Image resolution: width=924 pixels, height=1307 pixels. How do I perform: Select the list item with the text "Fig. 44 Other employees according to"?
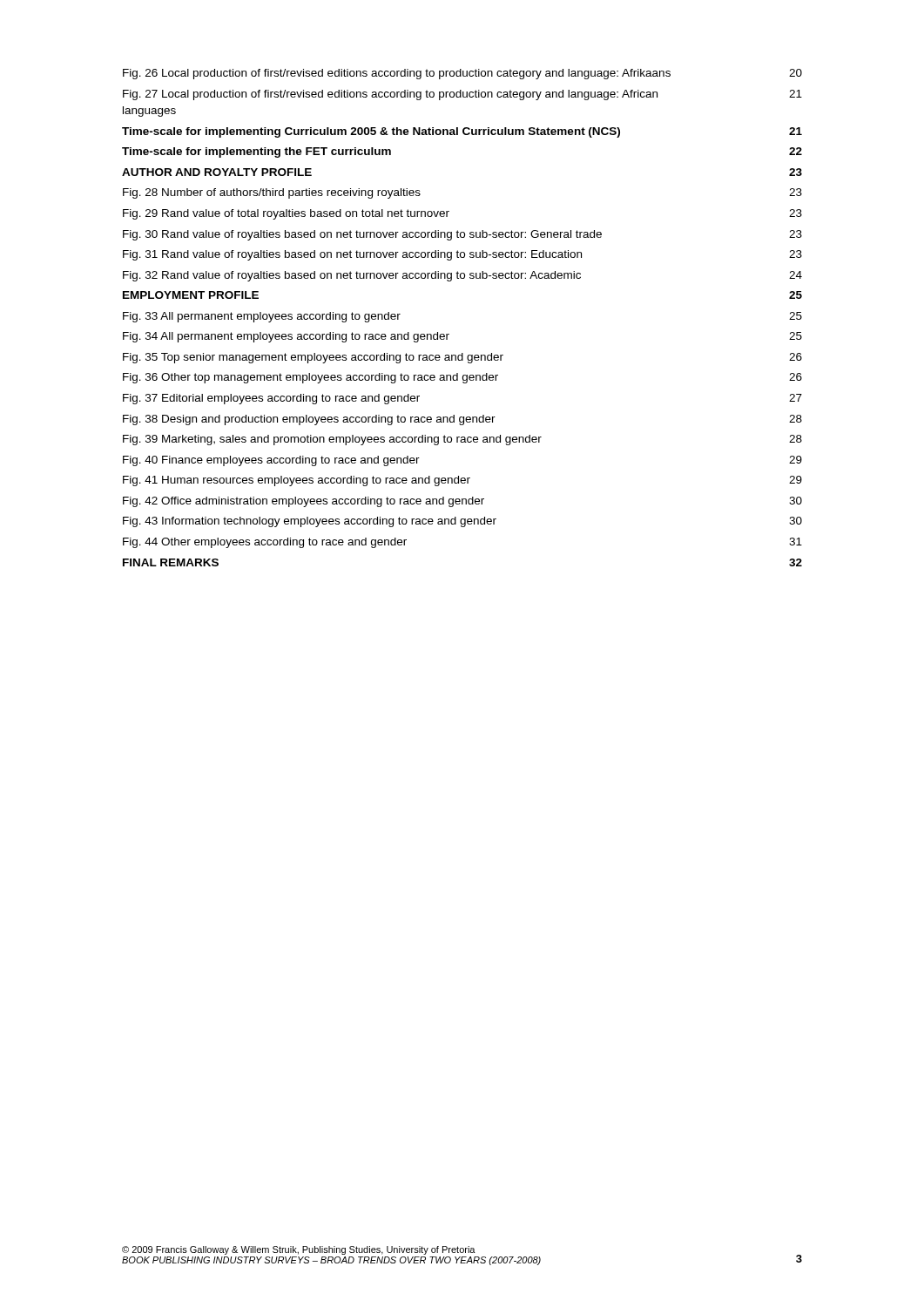[264, 541]
